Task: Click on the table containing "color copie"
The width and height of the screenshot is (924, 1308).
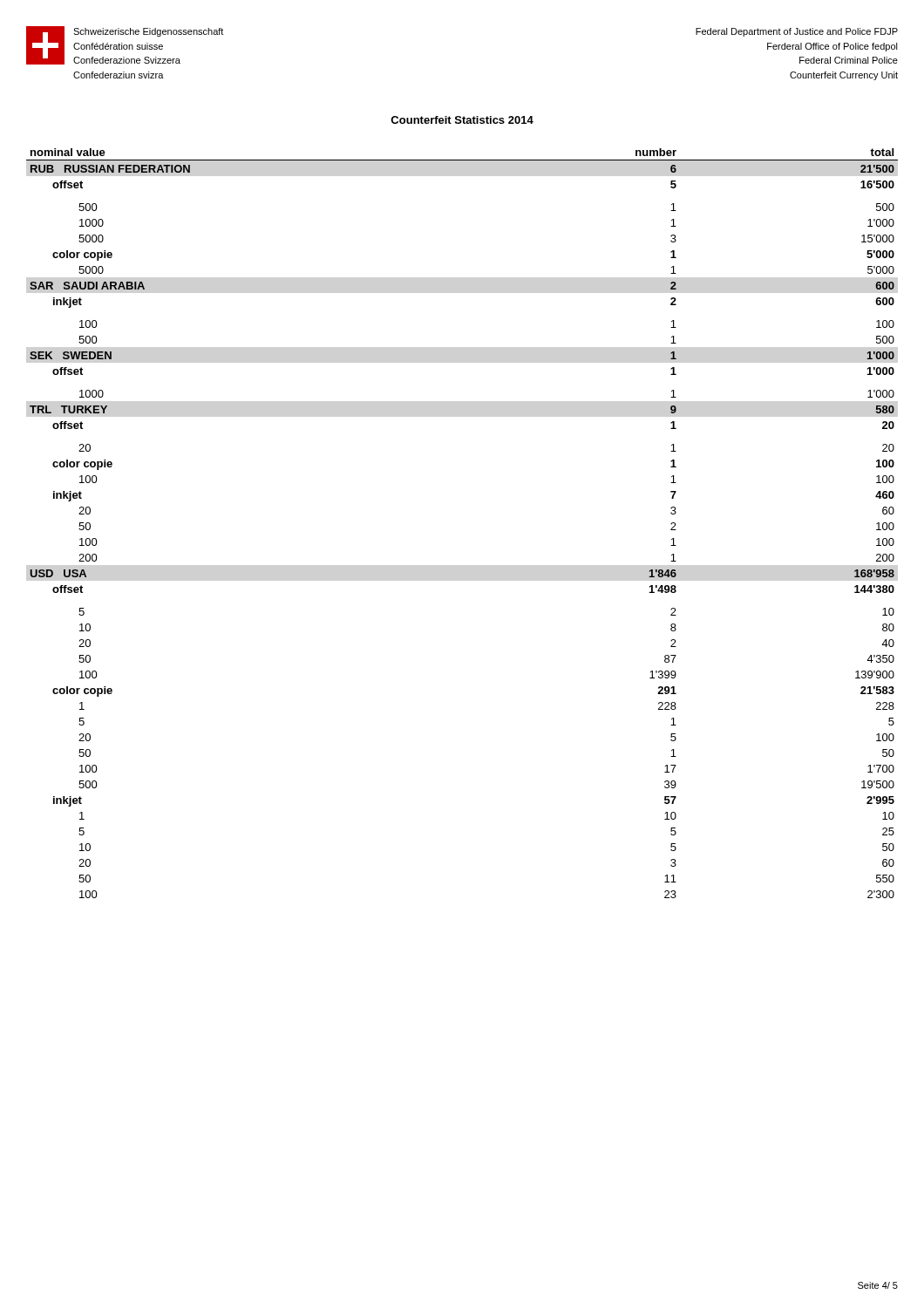Action: (x=462, y=523)
